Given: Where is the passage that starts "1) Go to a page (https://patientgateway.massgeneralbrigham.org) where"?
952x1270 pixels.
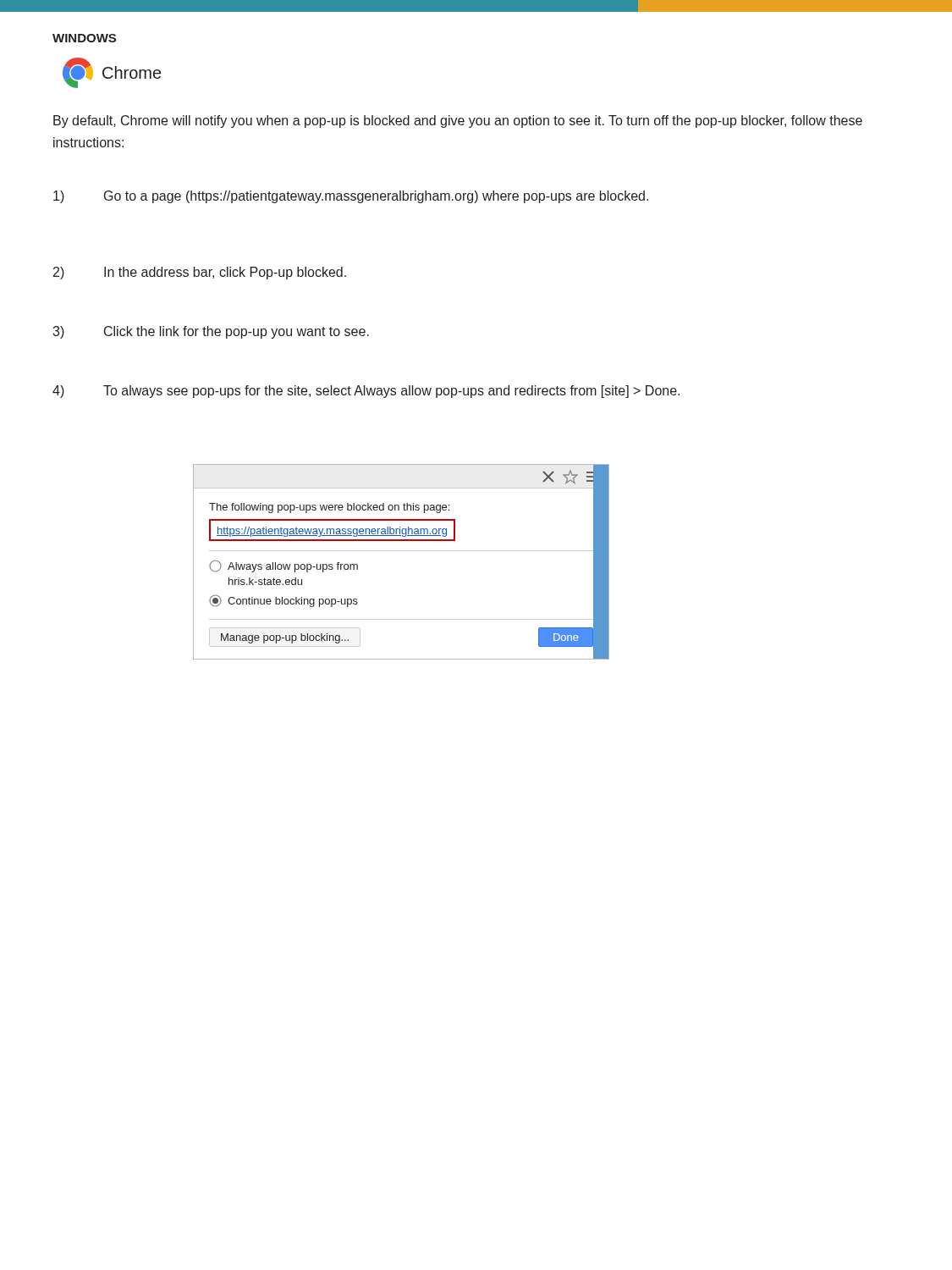Looking at the screenshot, I should (x=351, y=197).
